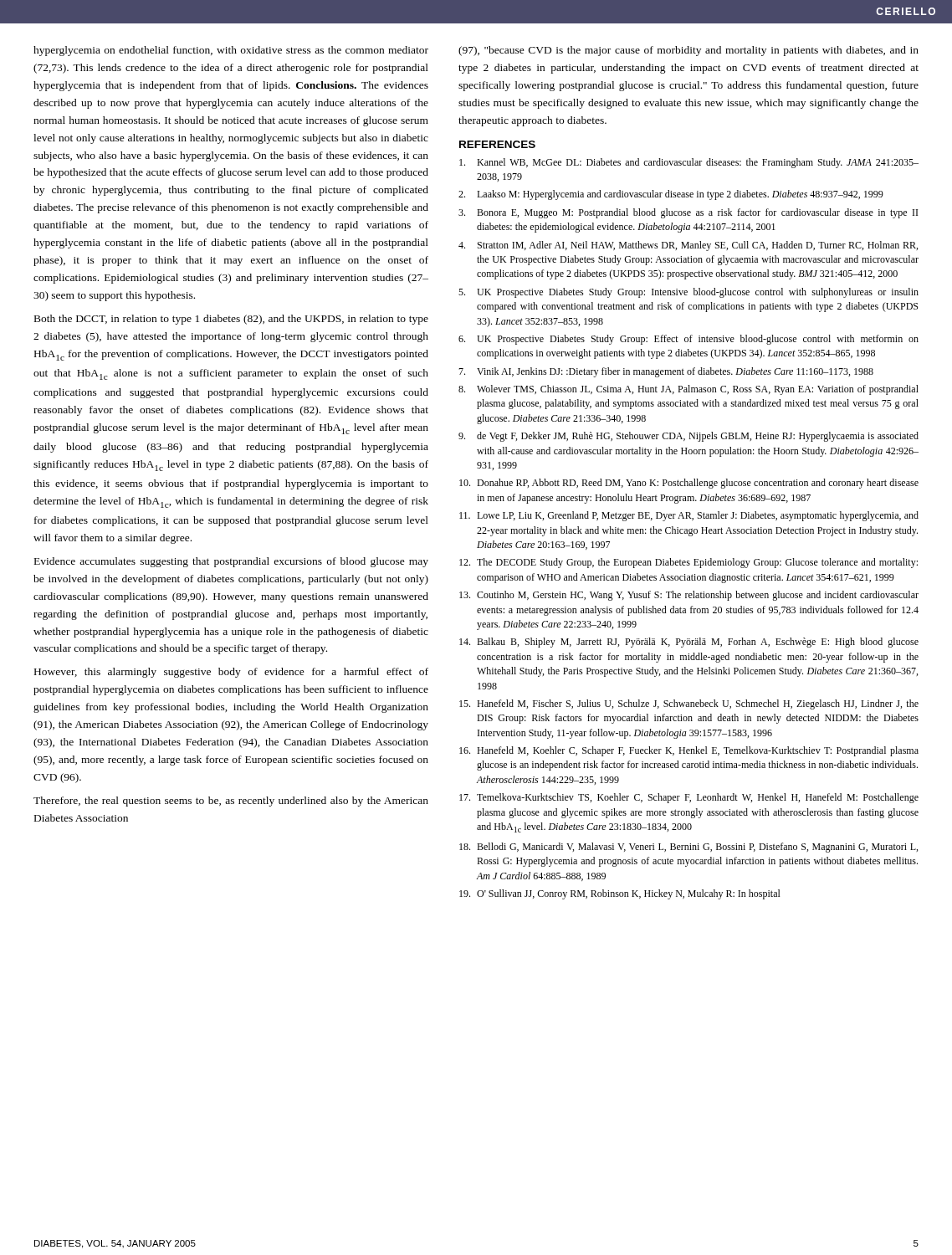Find the block on this page that starts "5. UK Prospective Diabetes Study Group:"
This screenshot has width=952, height=1255.
688,307
